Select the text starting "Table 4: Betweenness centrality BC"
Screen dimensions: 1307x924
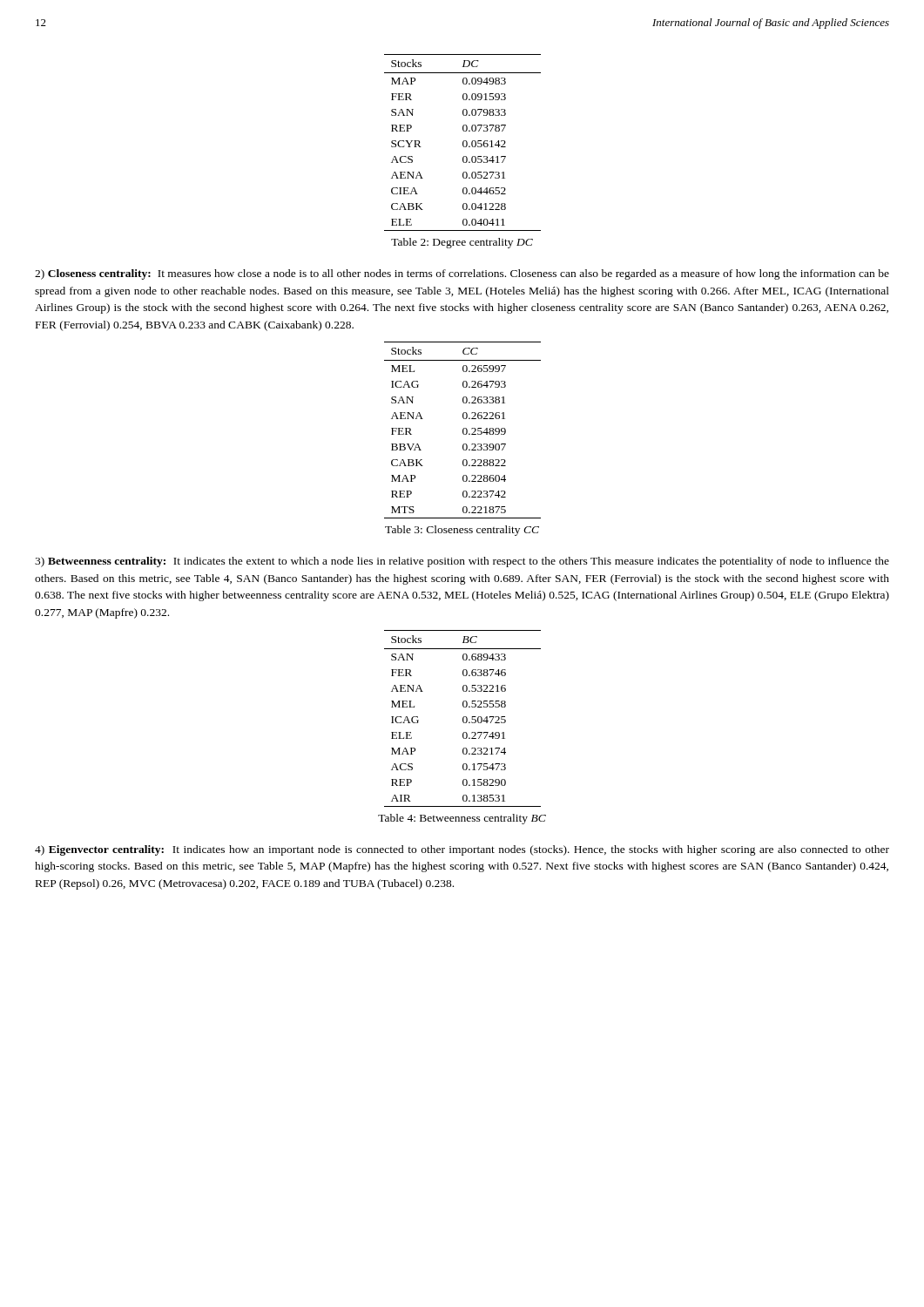click(x=462, y=817)
